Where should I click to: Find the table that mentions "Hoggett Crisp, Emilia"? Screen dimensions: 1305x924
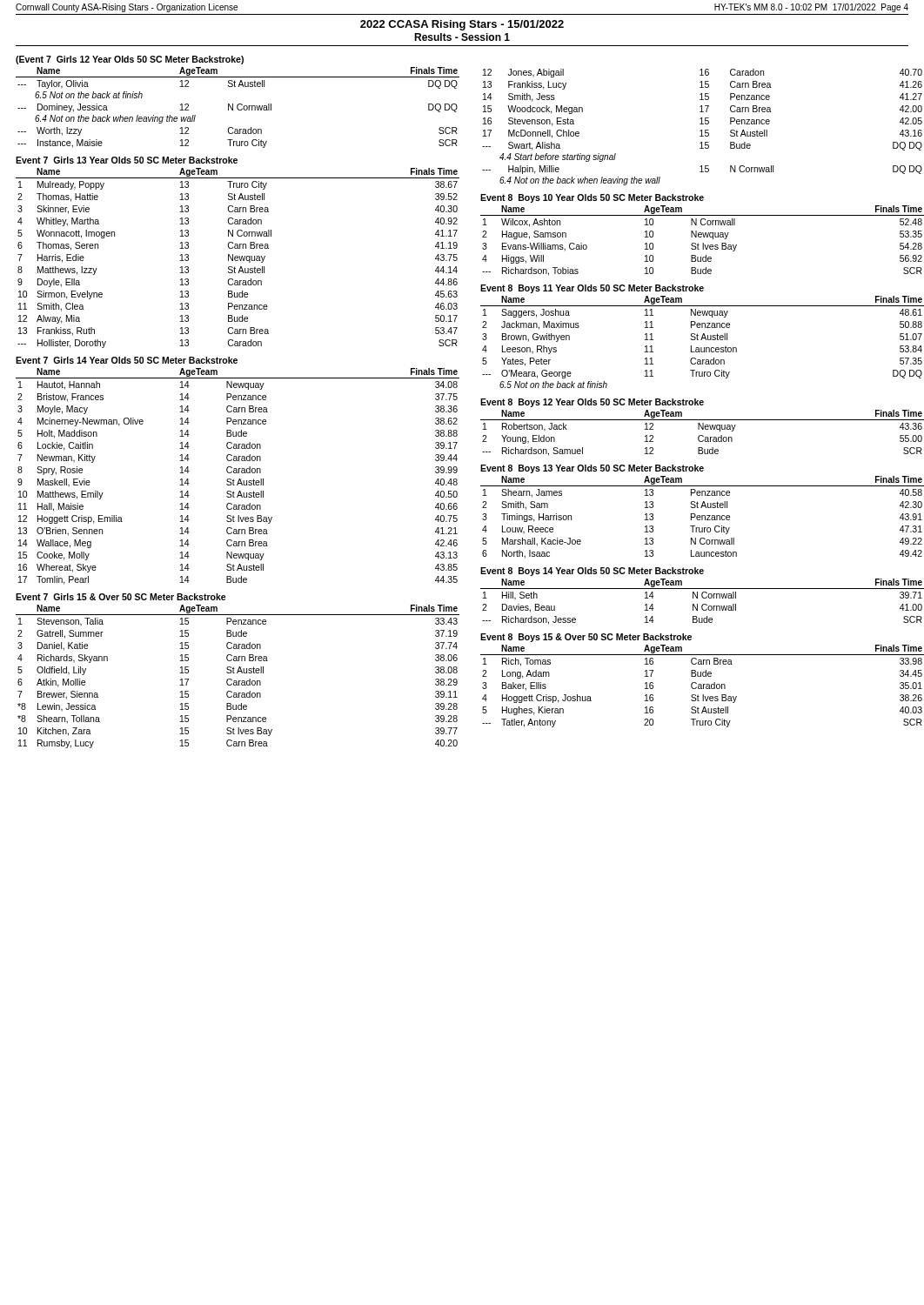[238, 476]
